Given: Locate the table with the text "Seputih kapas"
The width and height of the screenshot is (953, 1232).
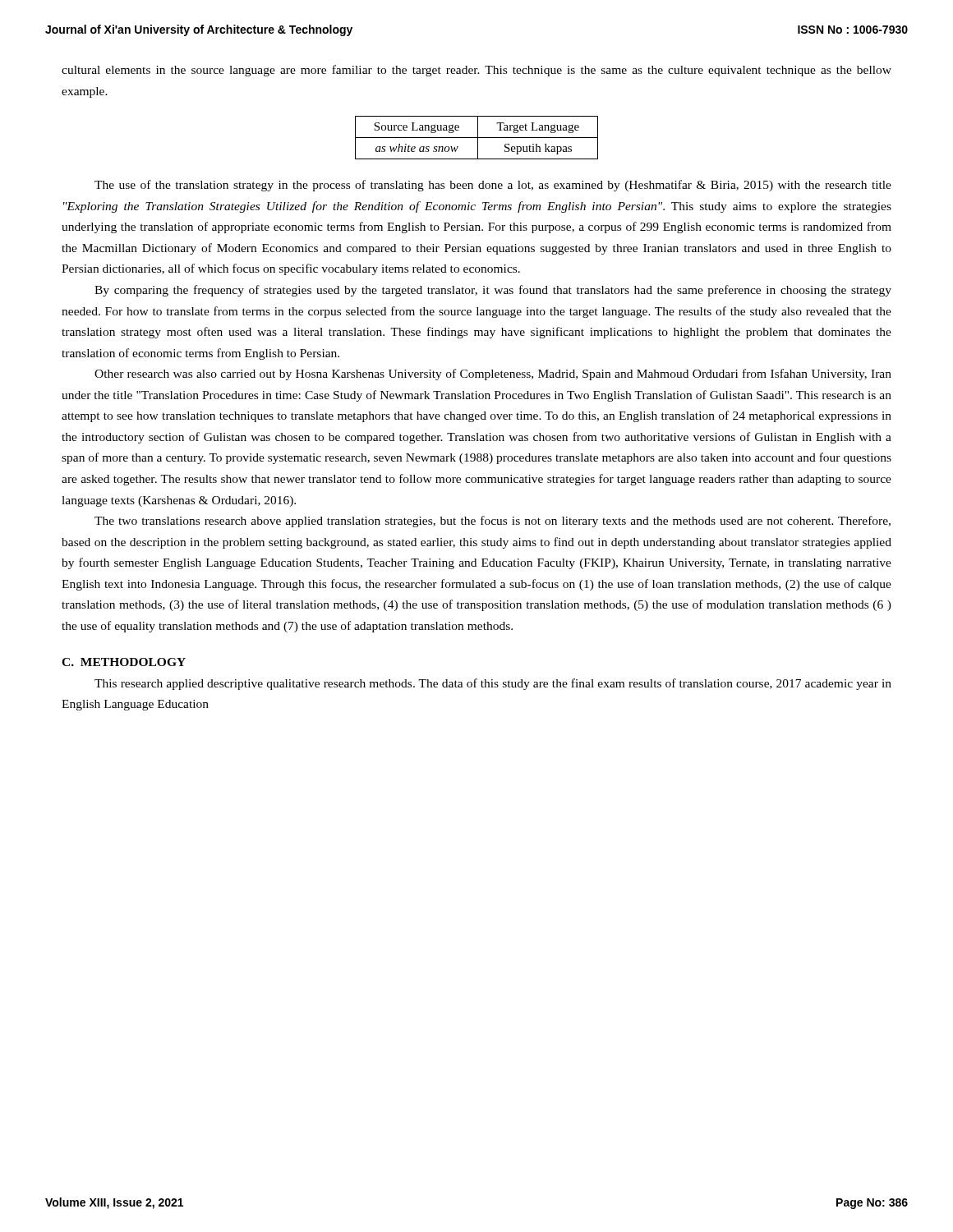Looking at the screenshot, I should 476,138.
